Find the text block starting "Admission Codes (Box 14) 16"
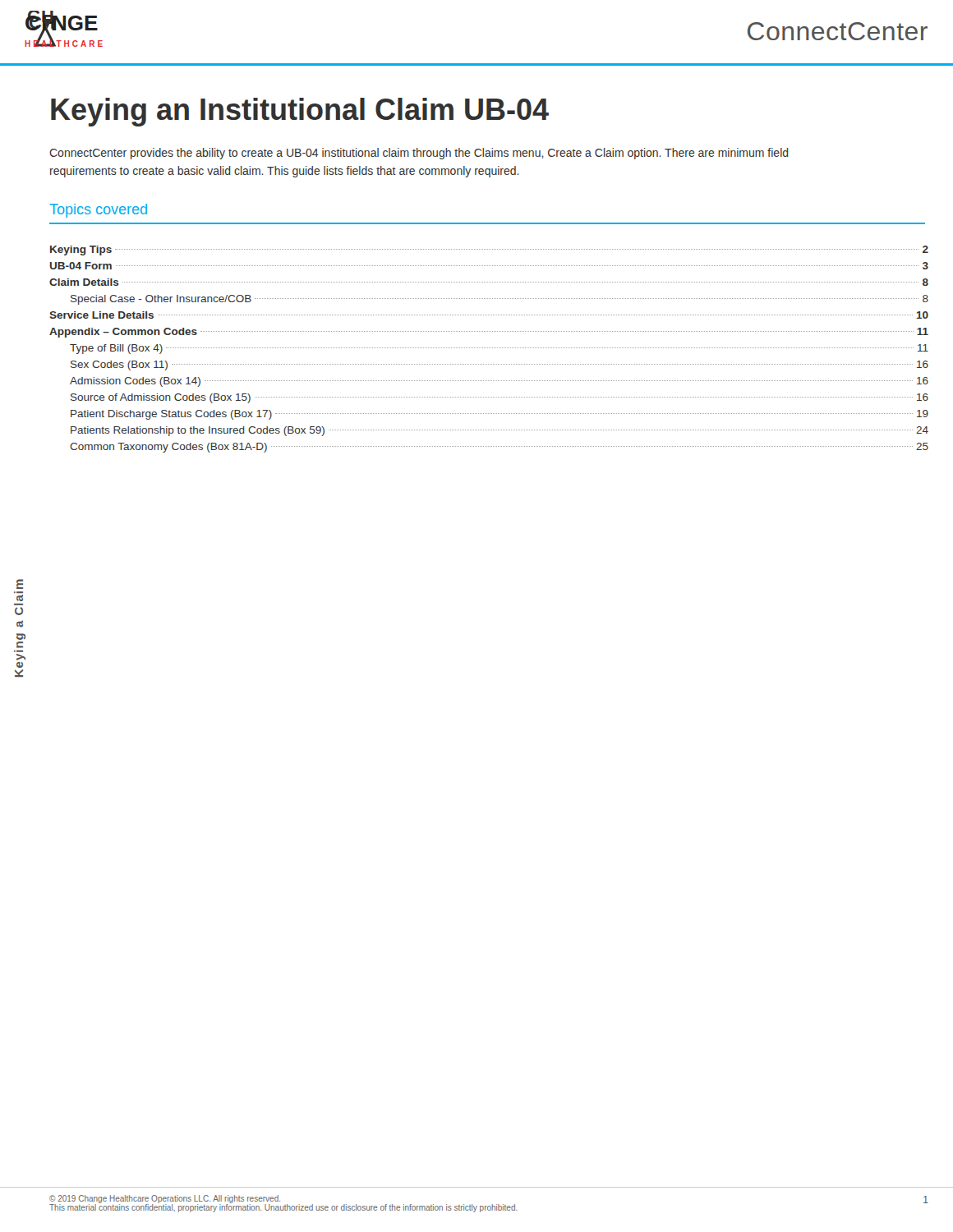 pos(499,381)
